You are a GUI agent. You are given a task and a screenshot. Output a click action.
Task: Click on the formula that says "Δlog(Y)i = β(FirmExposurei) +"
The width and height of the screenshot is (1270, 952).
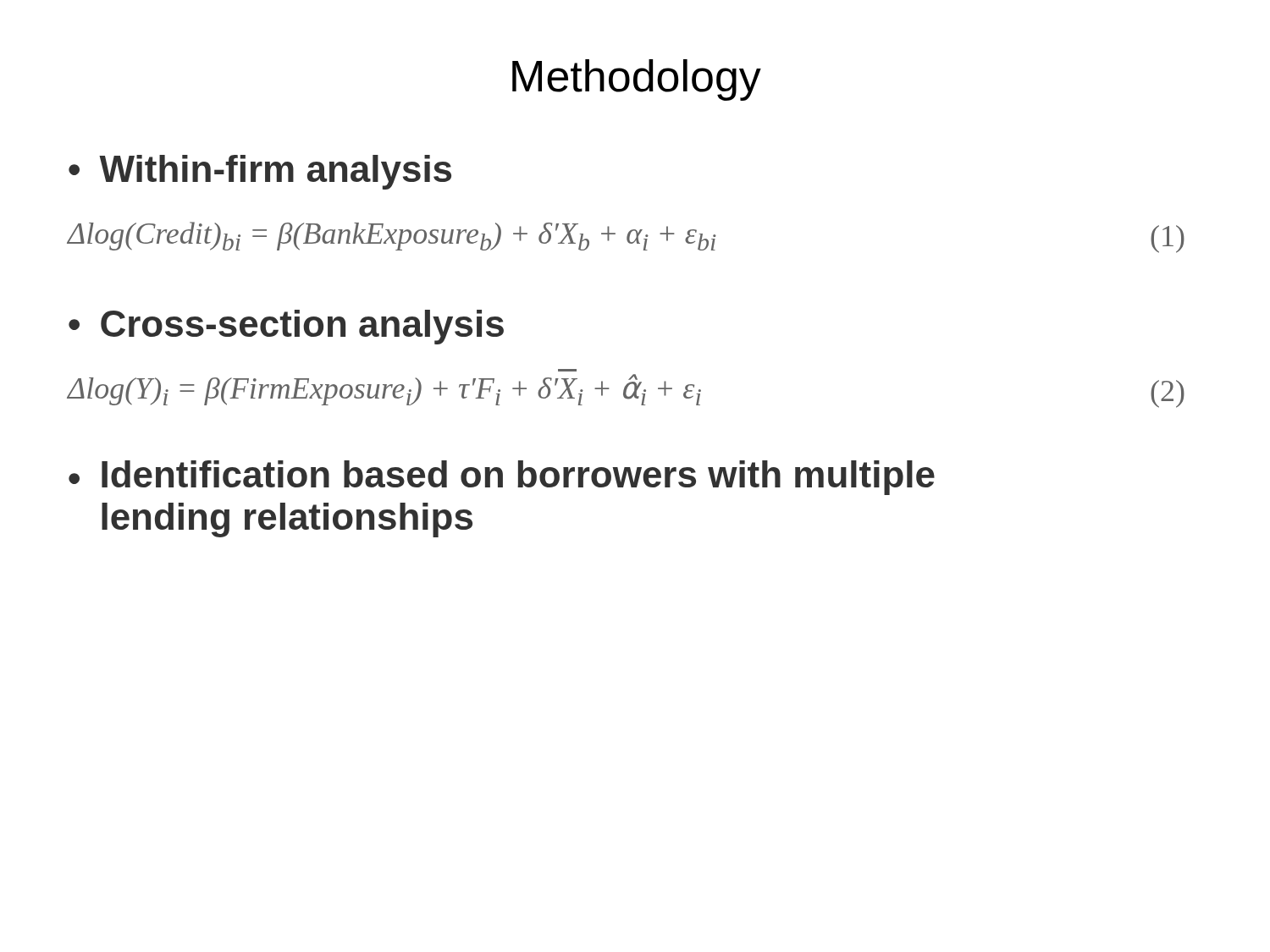point(626,391)
